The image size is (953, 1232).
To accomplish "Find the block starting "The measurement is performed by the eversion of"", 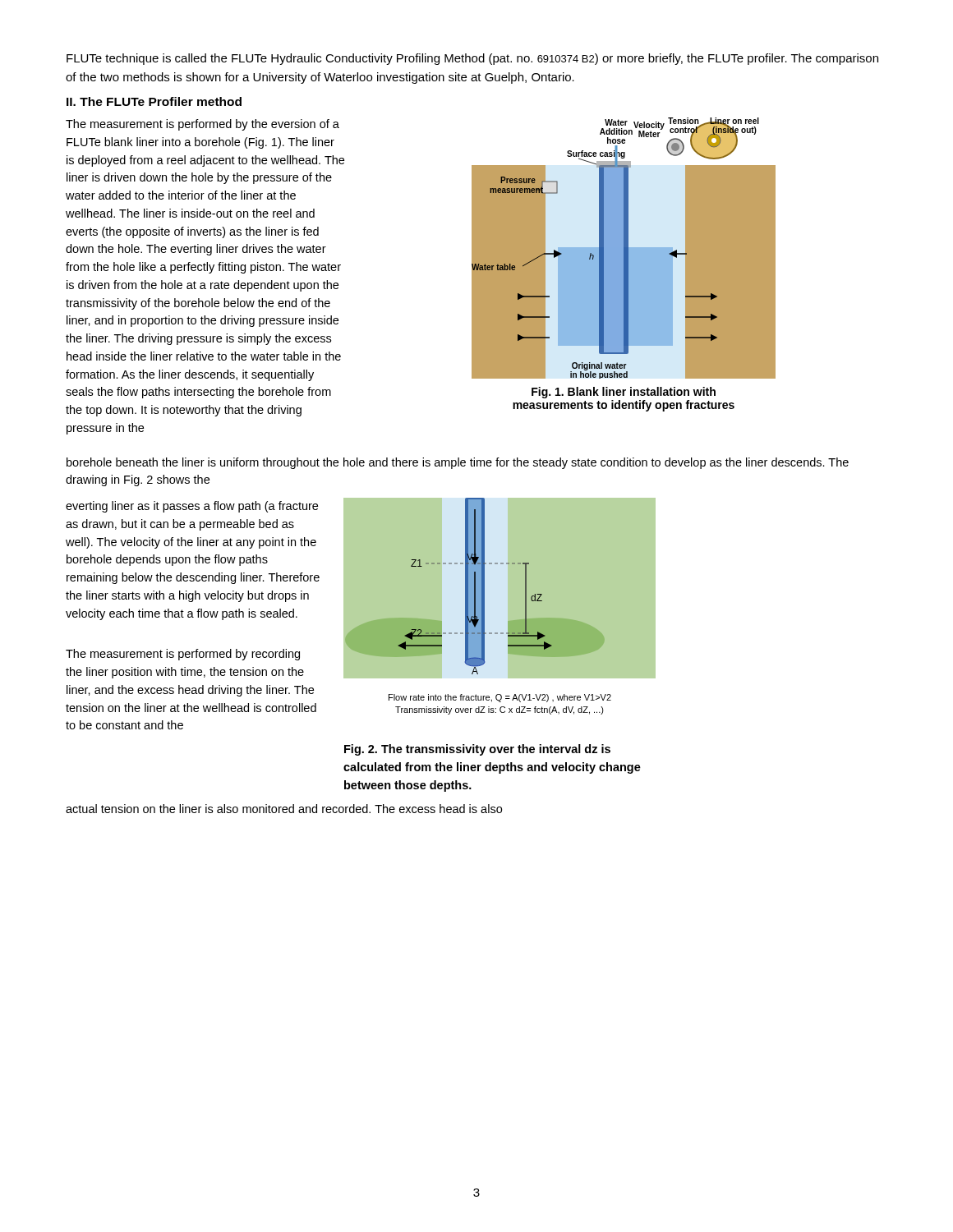I will click(205, 276).
